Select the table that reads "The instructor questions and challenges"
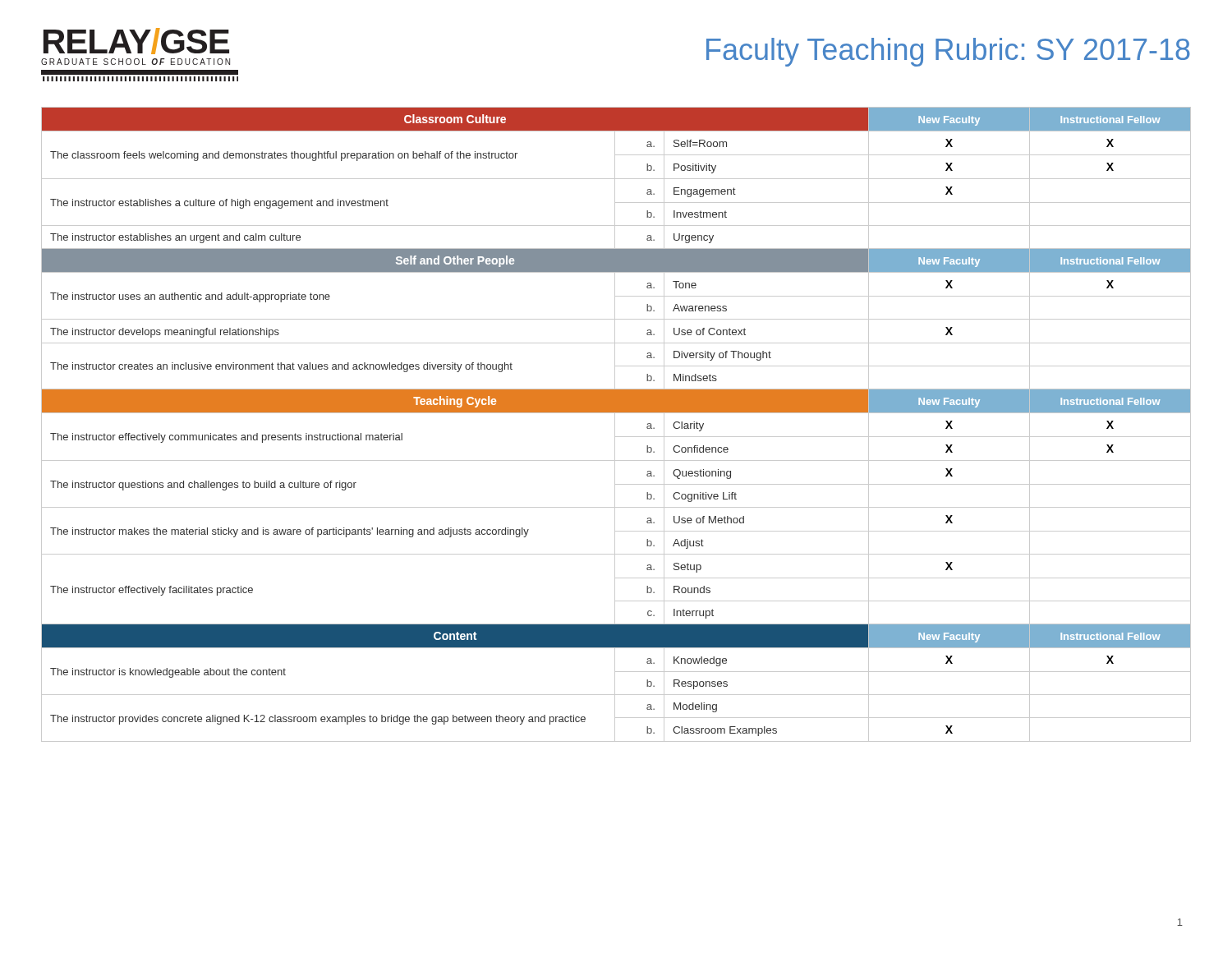 [x=616, y=424]
